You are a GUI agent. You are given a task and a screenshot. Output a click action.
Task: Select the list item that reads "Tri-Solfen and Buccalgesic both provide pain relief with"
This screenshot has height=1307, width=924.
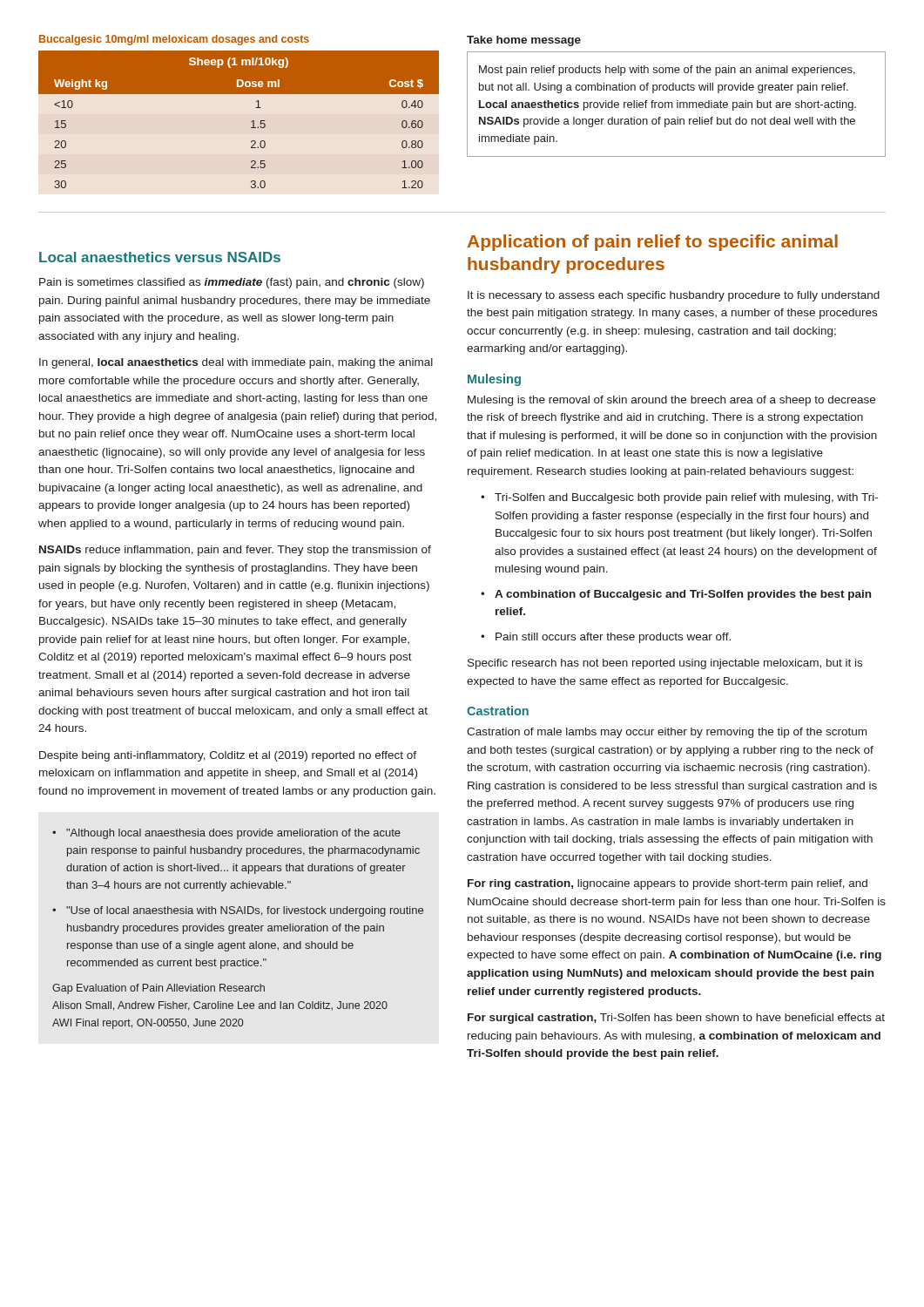coord(687,533)
